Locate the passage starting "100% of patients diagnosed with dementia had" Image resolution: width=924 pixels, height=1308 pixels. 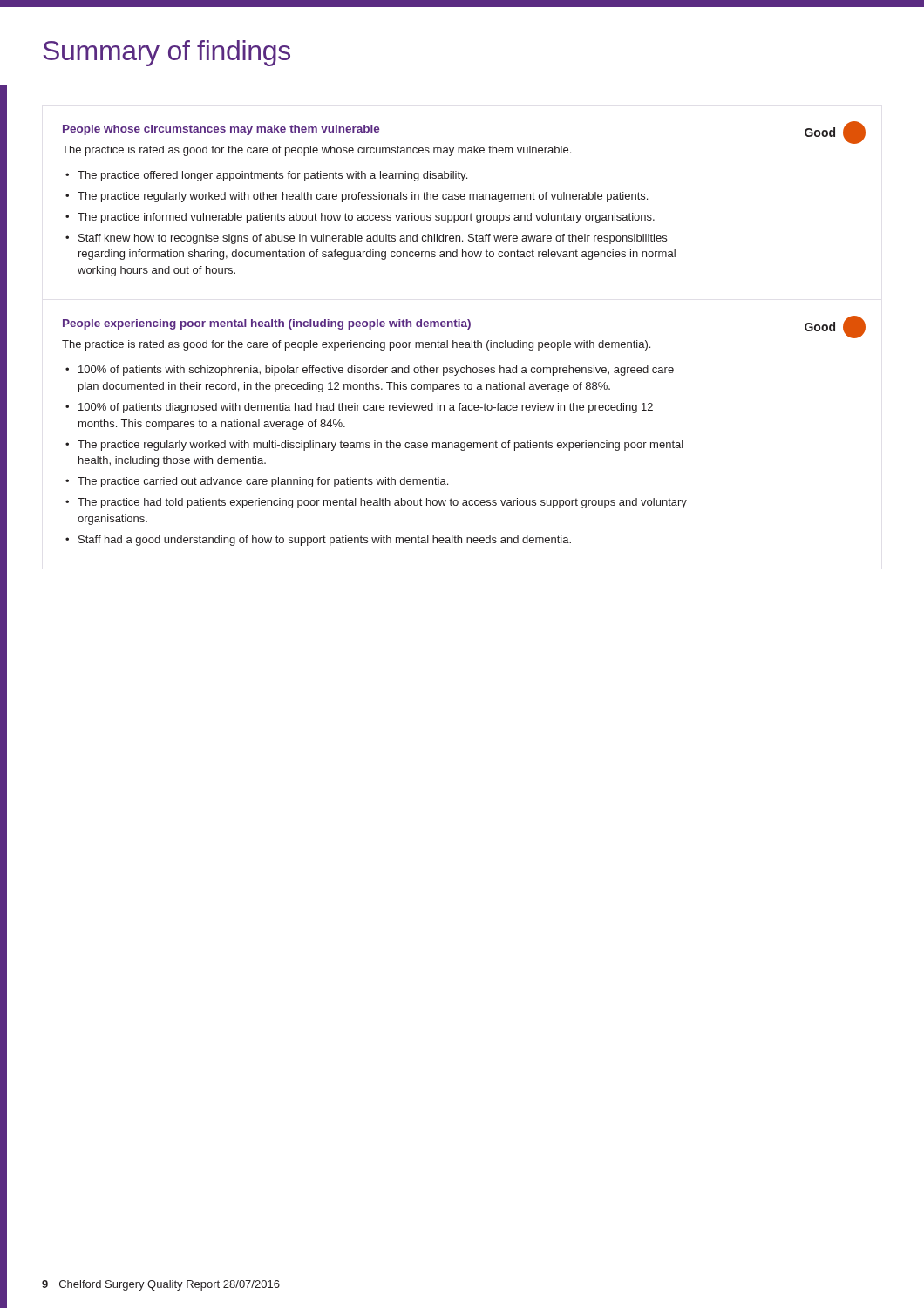(365, 415)
